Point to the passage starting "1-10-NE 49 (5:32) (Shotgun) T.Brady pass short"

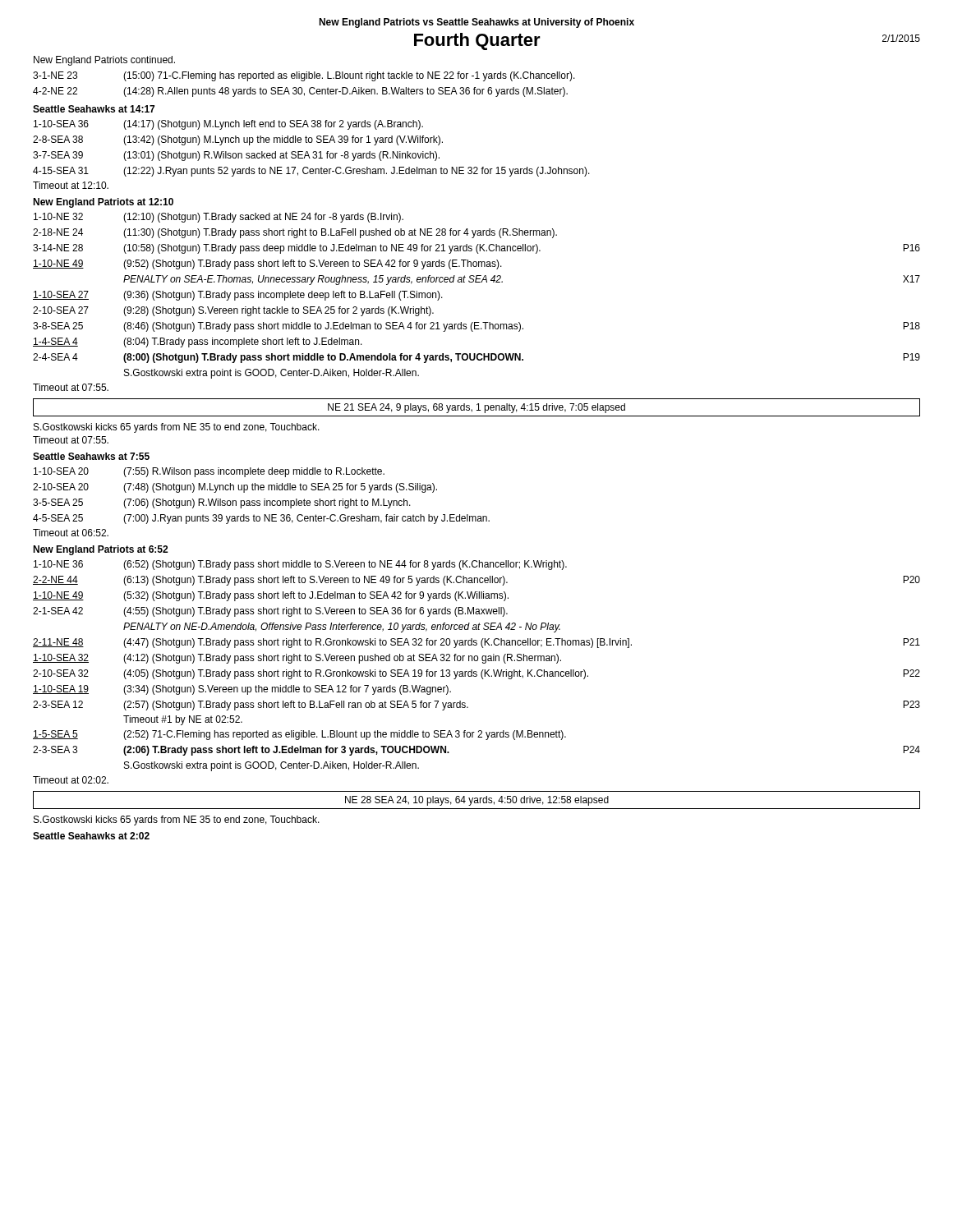pyautogui.click(x=476, y=595)
